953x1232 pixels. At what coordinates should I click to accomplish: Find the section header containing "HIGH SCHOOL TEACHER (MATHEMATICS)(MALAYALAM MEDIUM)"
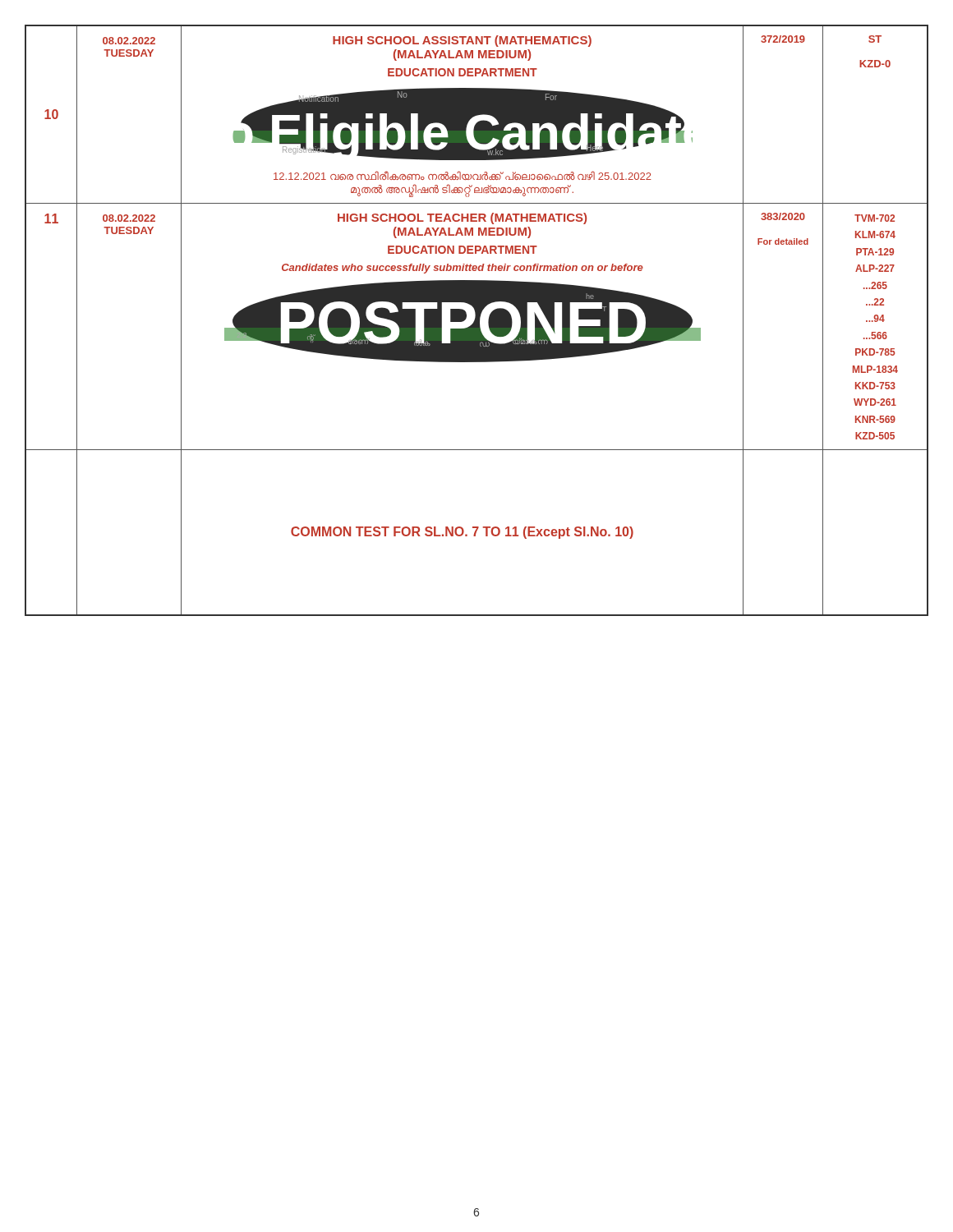tap(462, 224)
